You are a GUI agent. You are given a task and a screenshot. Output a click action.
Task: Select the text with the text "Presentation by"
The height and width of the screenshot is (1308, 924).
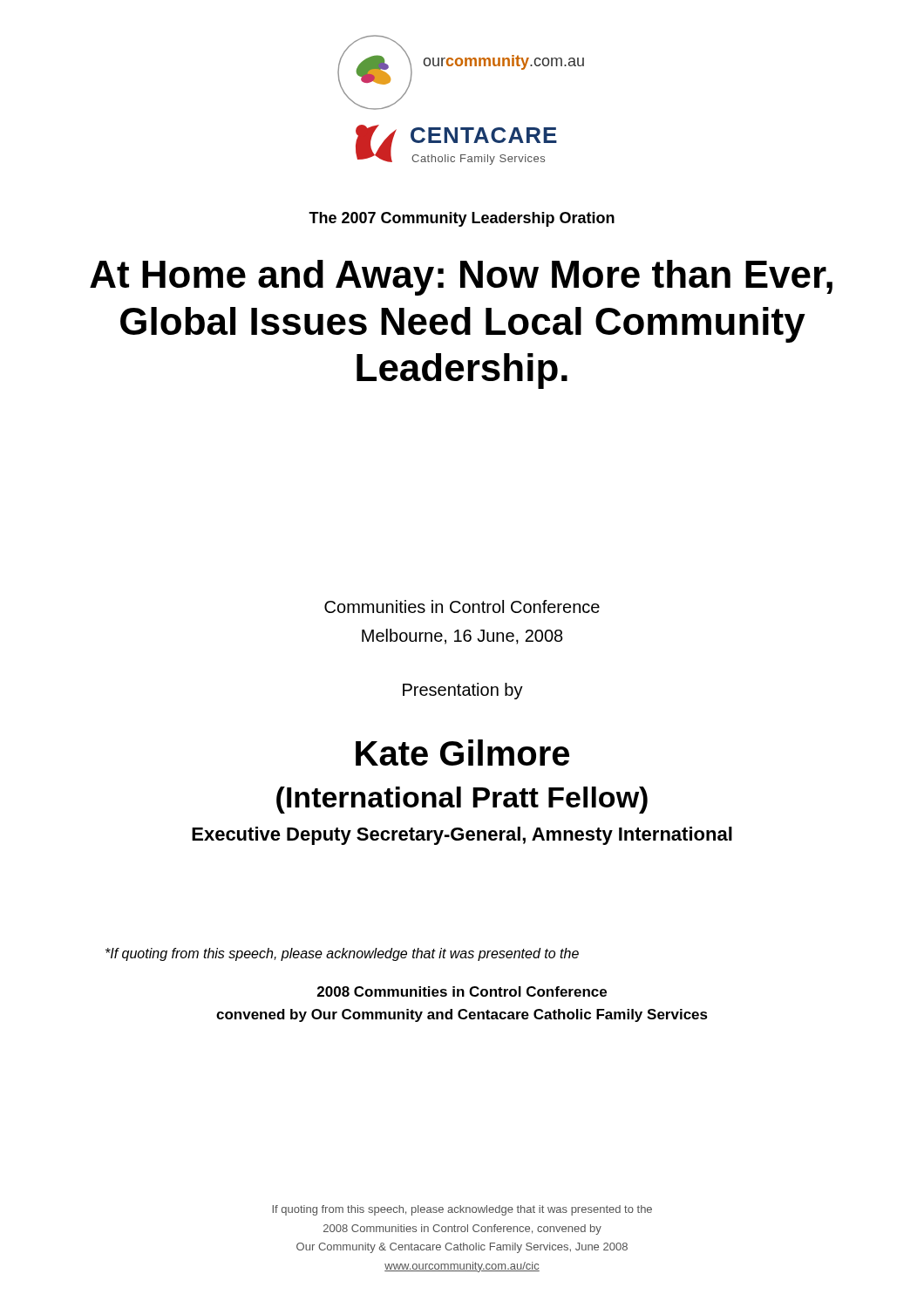click(462, 690)
